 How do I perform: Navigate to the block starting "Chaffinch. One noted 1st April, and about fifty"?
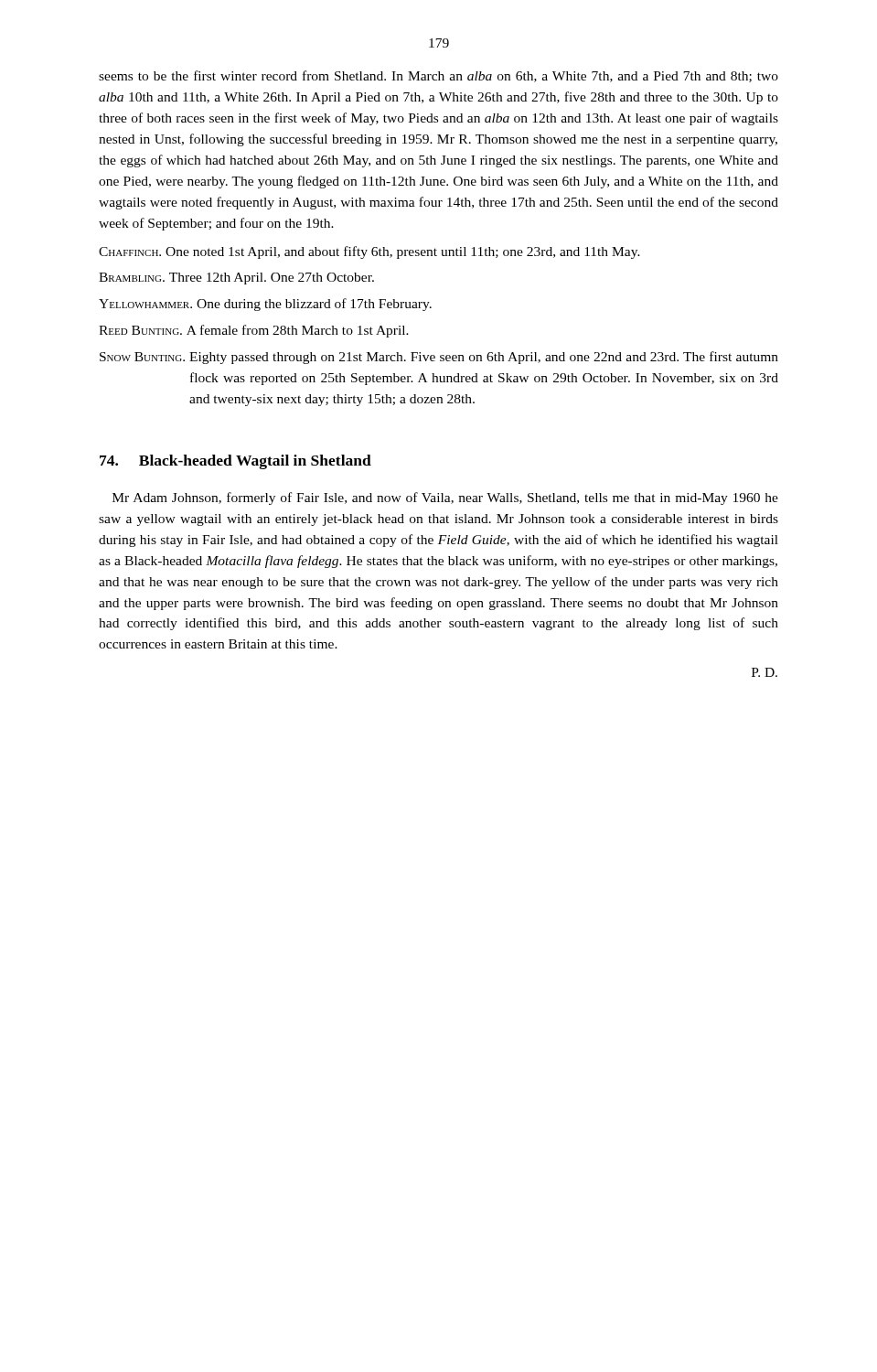[438, 252]
